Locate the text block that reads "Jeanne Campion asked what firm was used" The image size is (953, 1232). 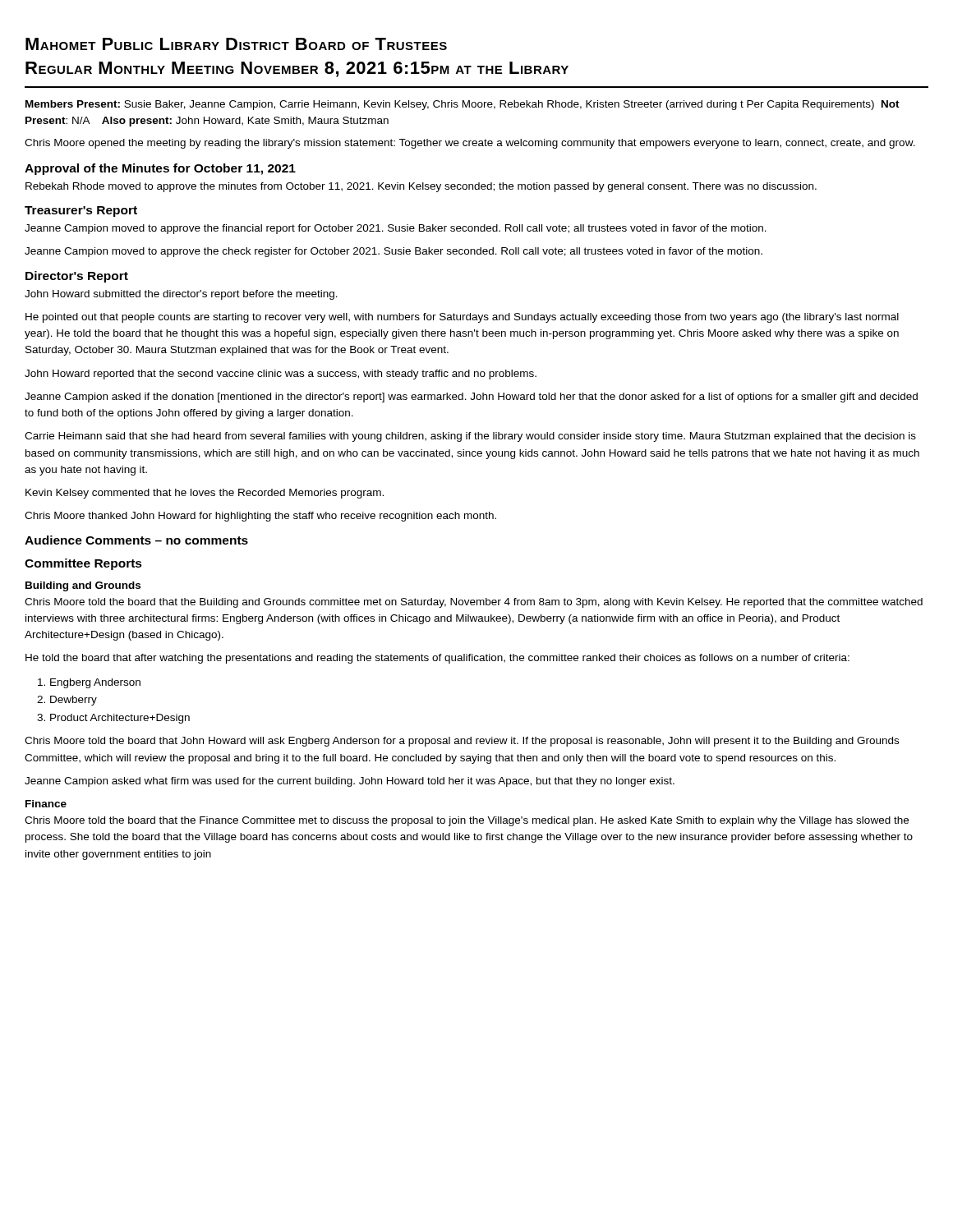tap(350, 781)
